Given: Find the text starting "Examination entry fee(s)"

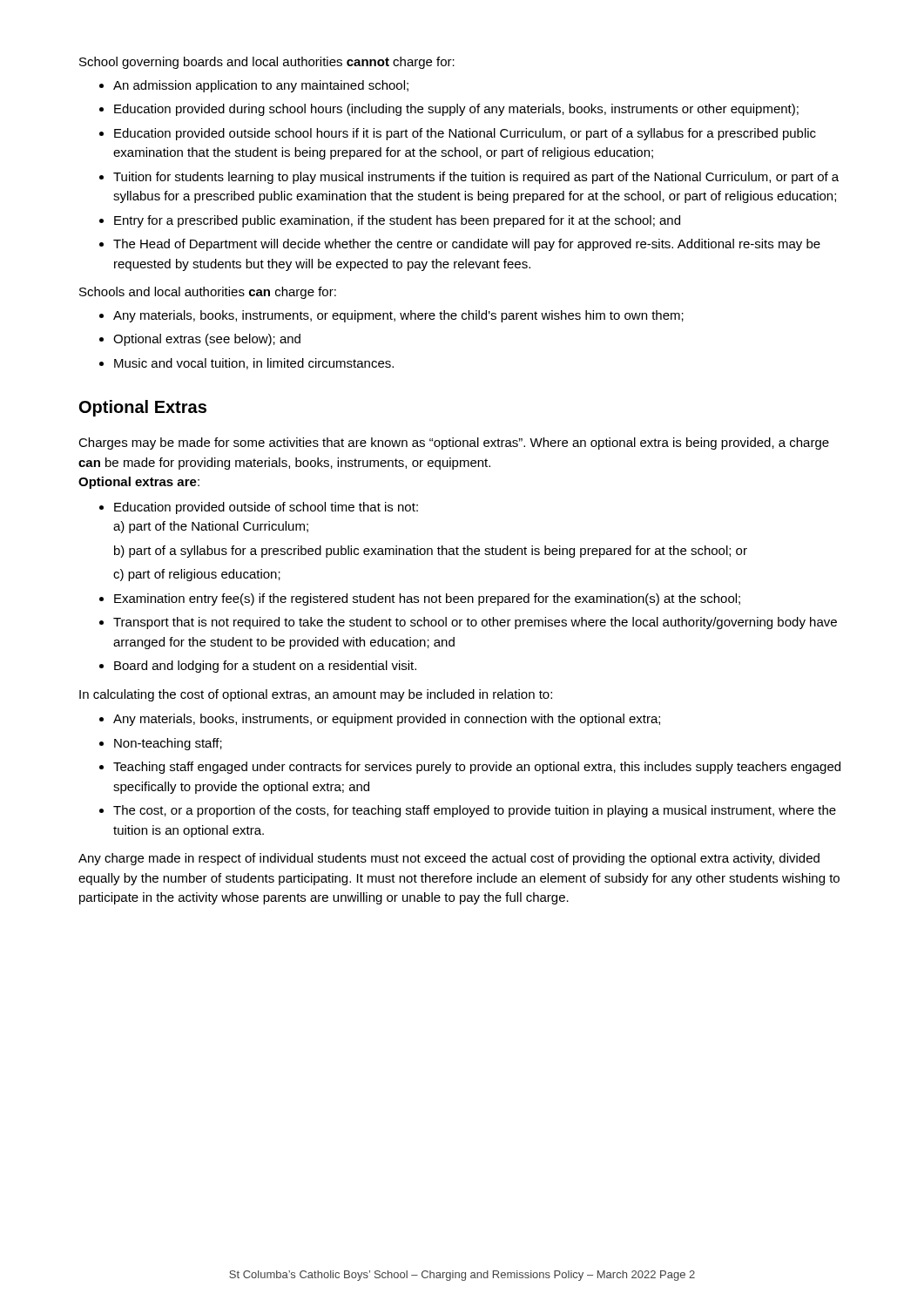Looking at the screenshot, I should pos(427,598).
